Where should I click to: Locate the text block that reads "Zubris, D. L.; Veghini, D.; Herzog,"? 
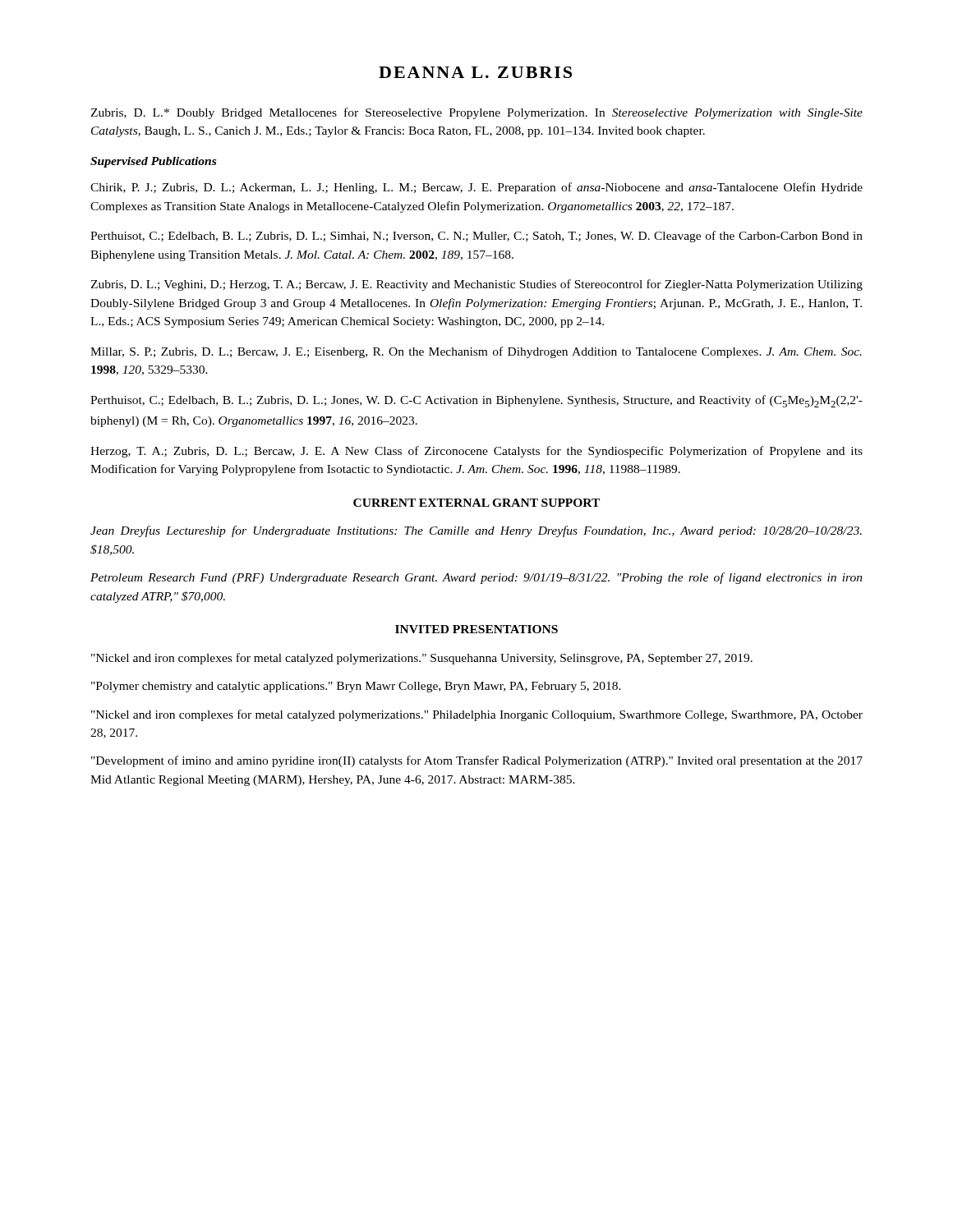pos(476,302)
